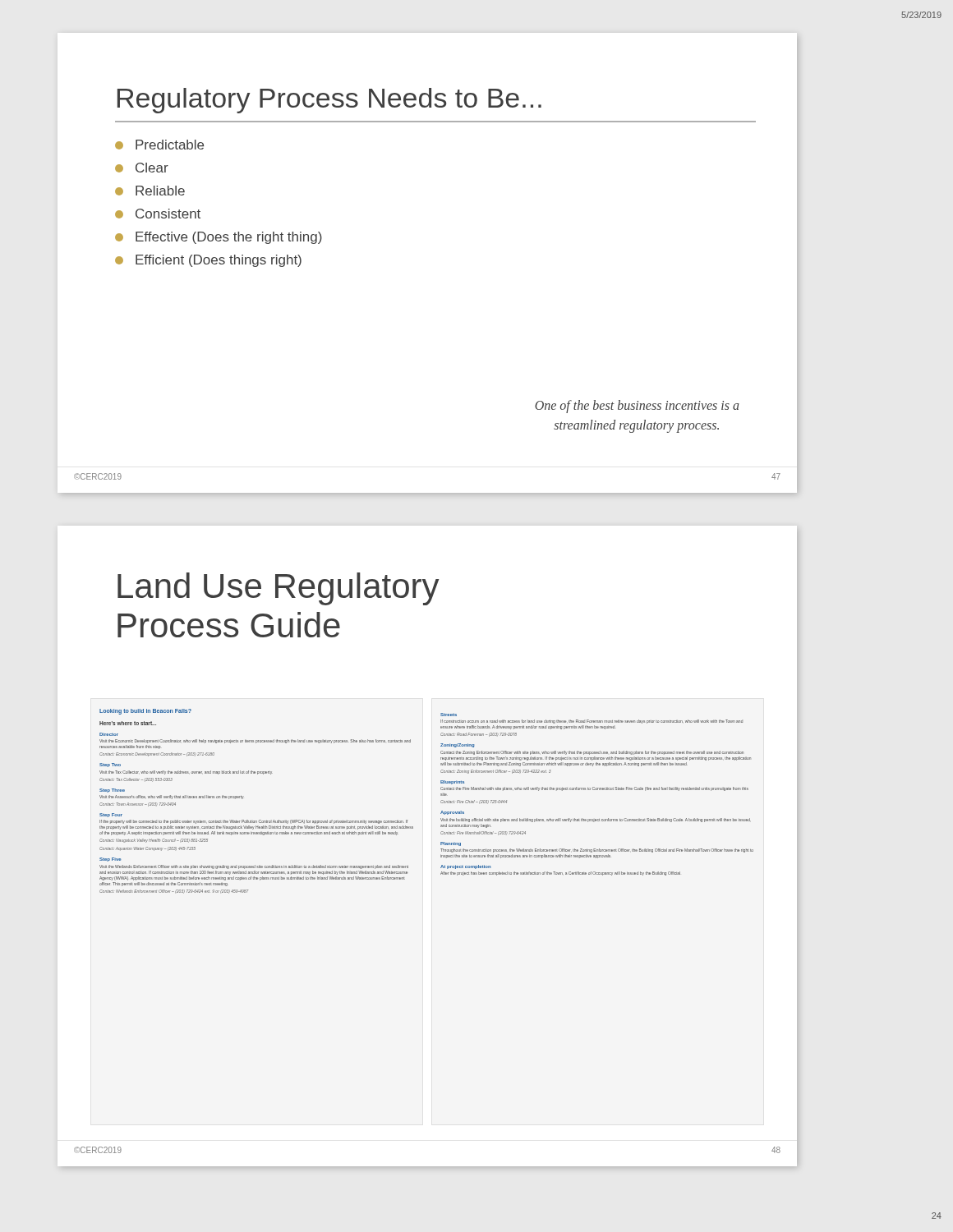Locate the list item that reads "Efficient (Does things"
Image resolution: width=953 pixels, height=1232 pixels.
pyautogui.click(x=209, y=260)
